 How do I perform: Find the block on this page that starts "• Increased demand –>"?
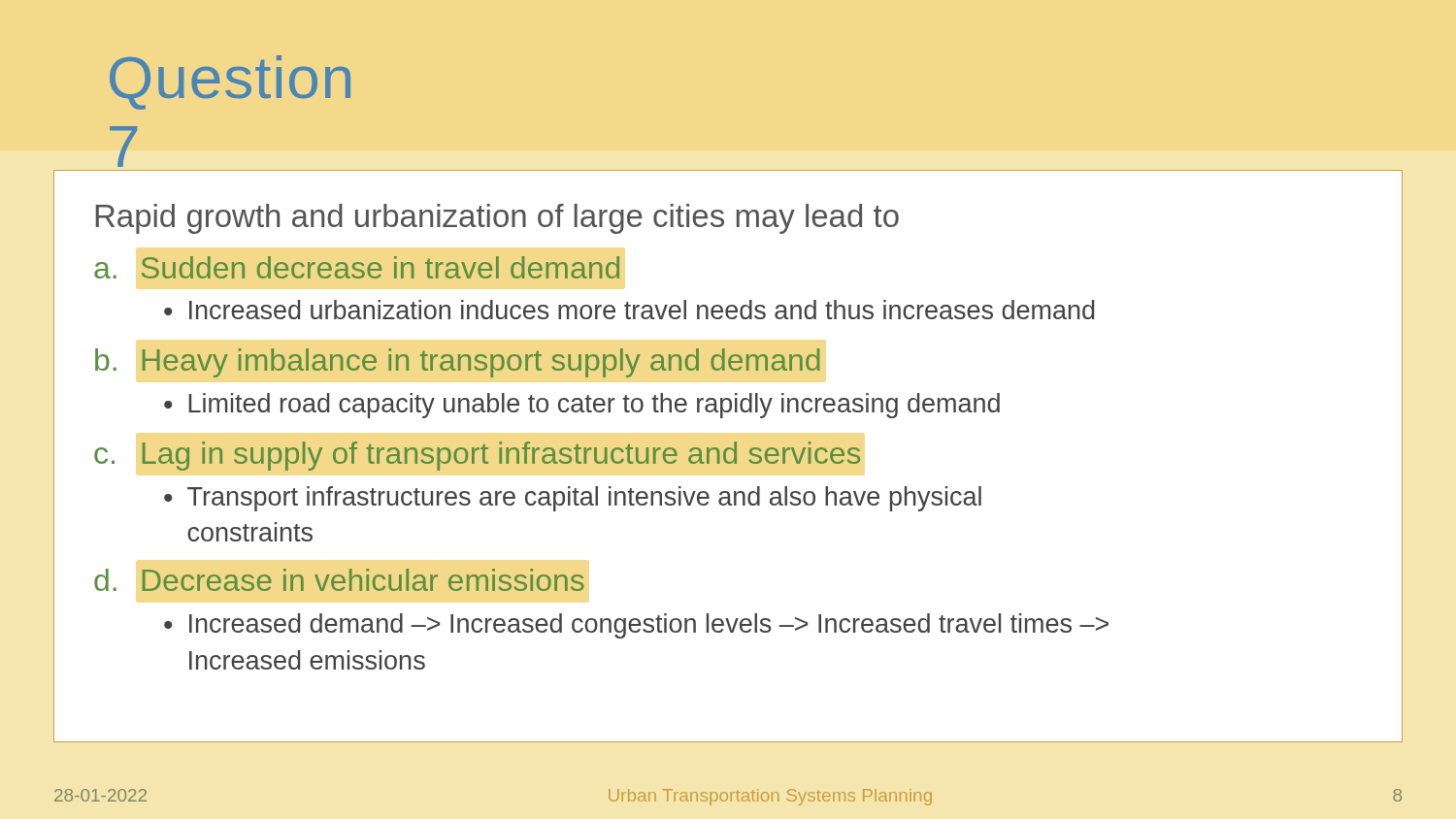point(763,643)
